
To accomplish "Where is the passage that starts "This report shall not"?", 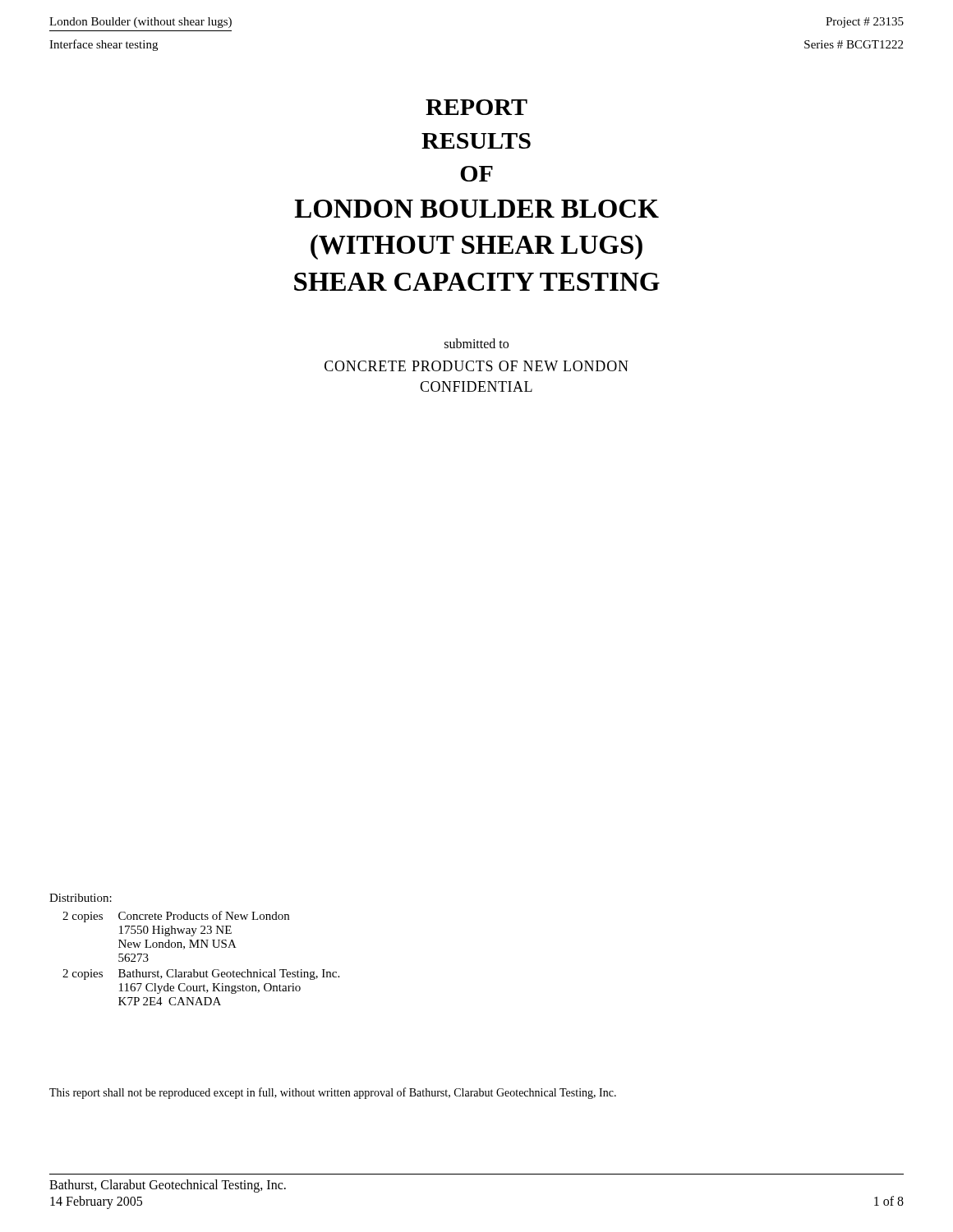I will pos(333,1093).
